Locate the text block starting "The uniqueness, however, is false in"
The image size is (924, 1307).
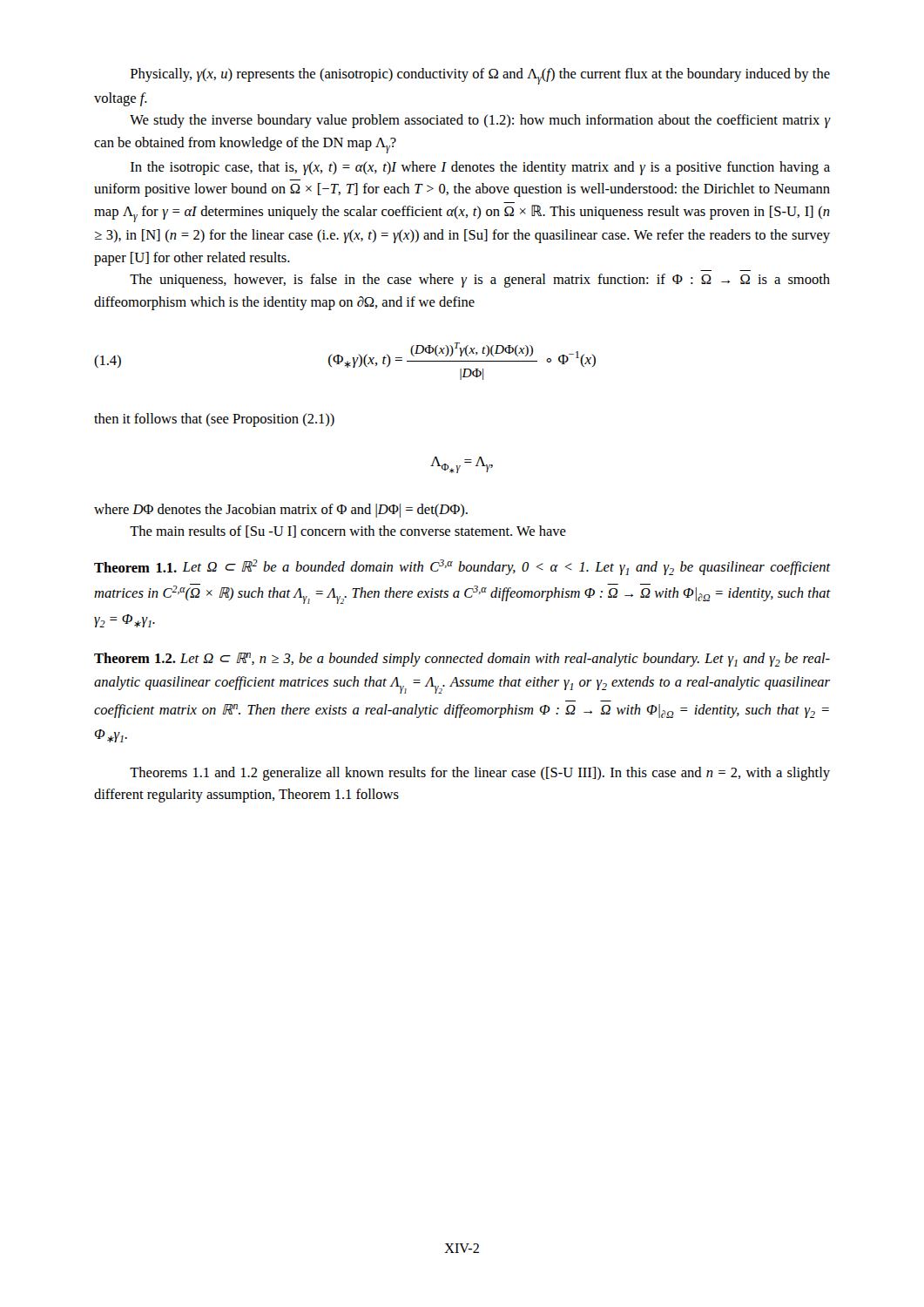pyautogui.click(x=462, y=291)
